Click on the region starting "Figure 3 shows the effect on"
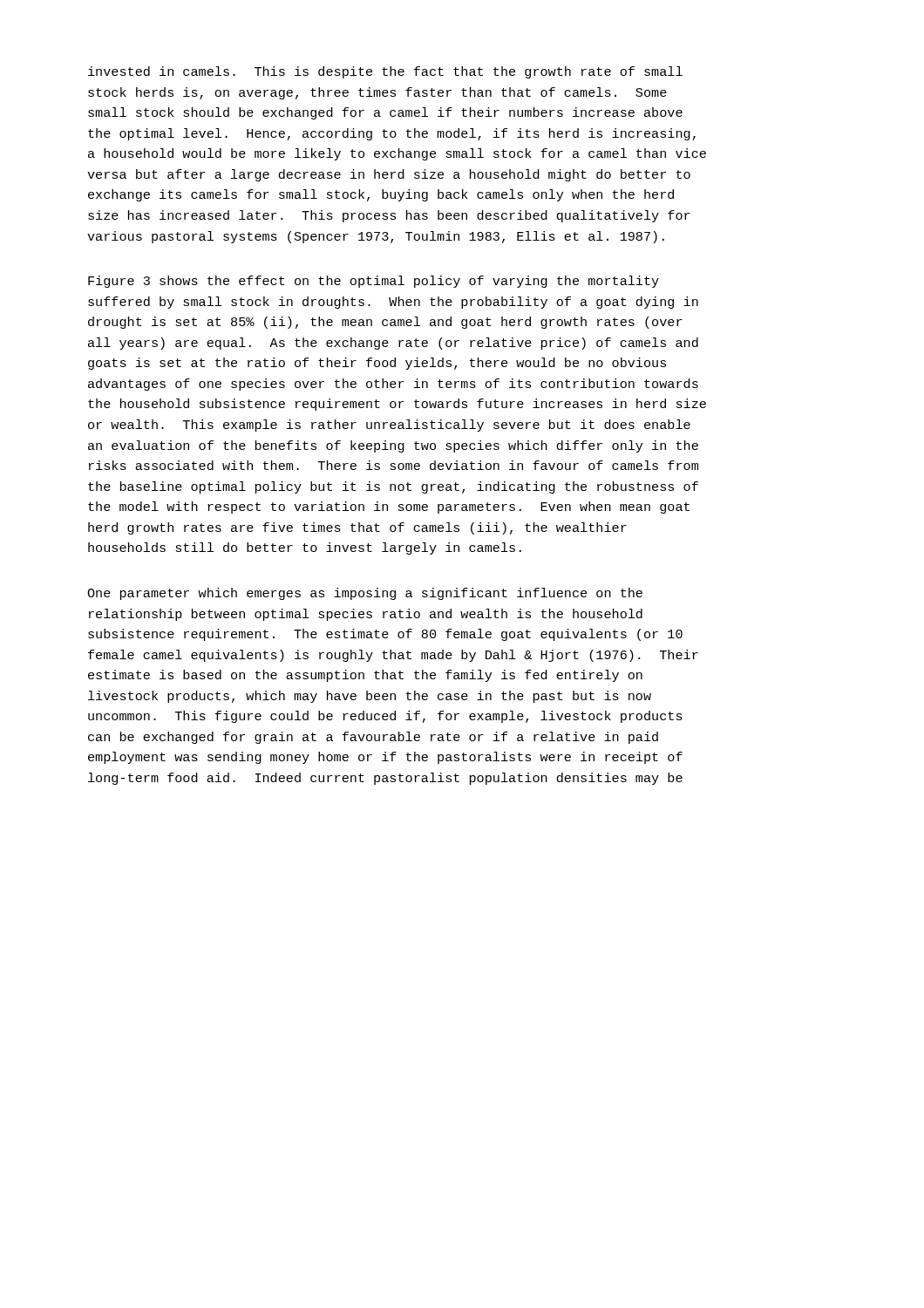The image size is (924, 1308). pos(397,415)
